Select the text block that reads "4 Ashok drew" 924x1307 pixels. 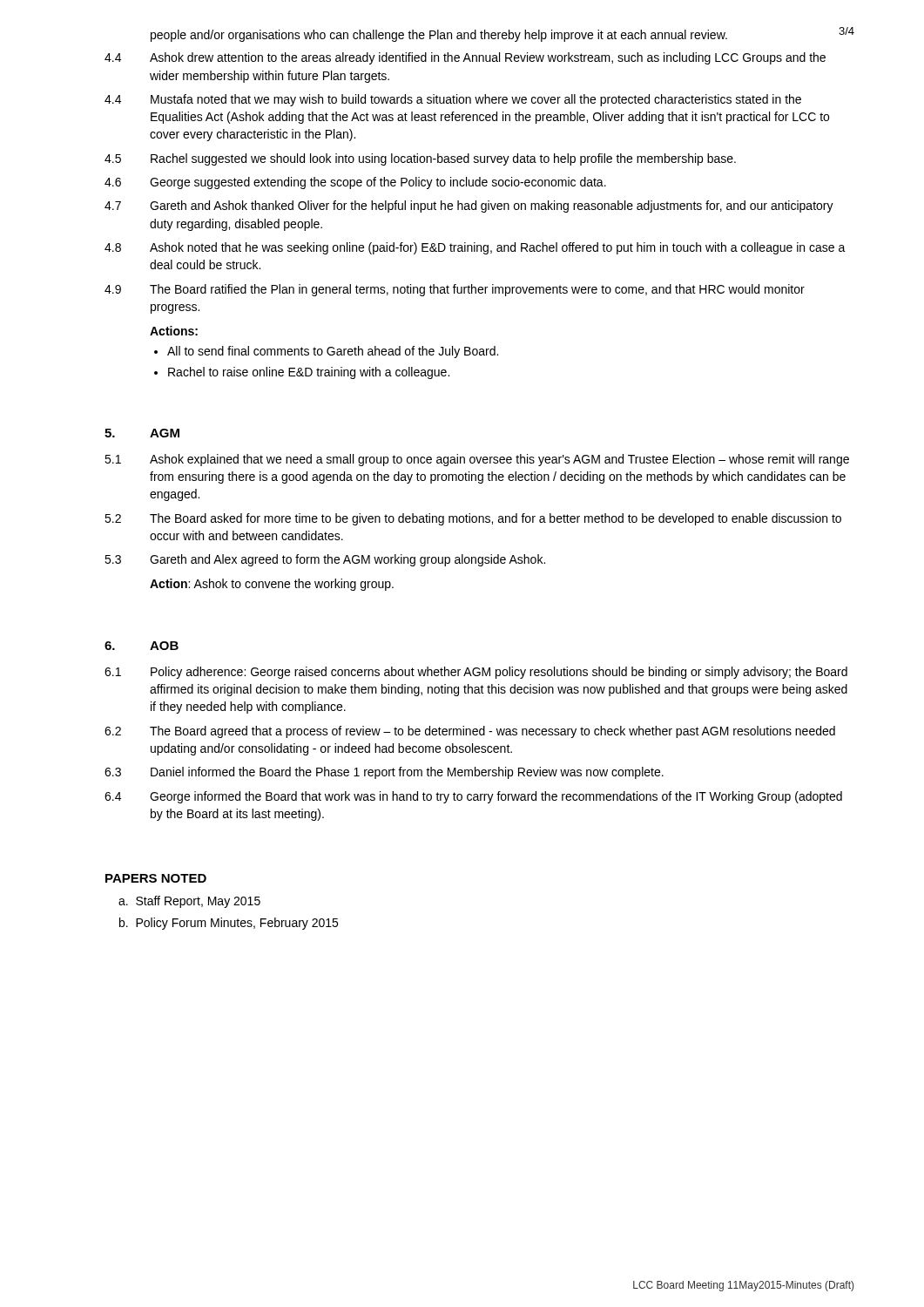point(479,67)
